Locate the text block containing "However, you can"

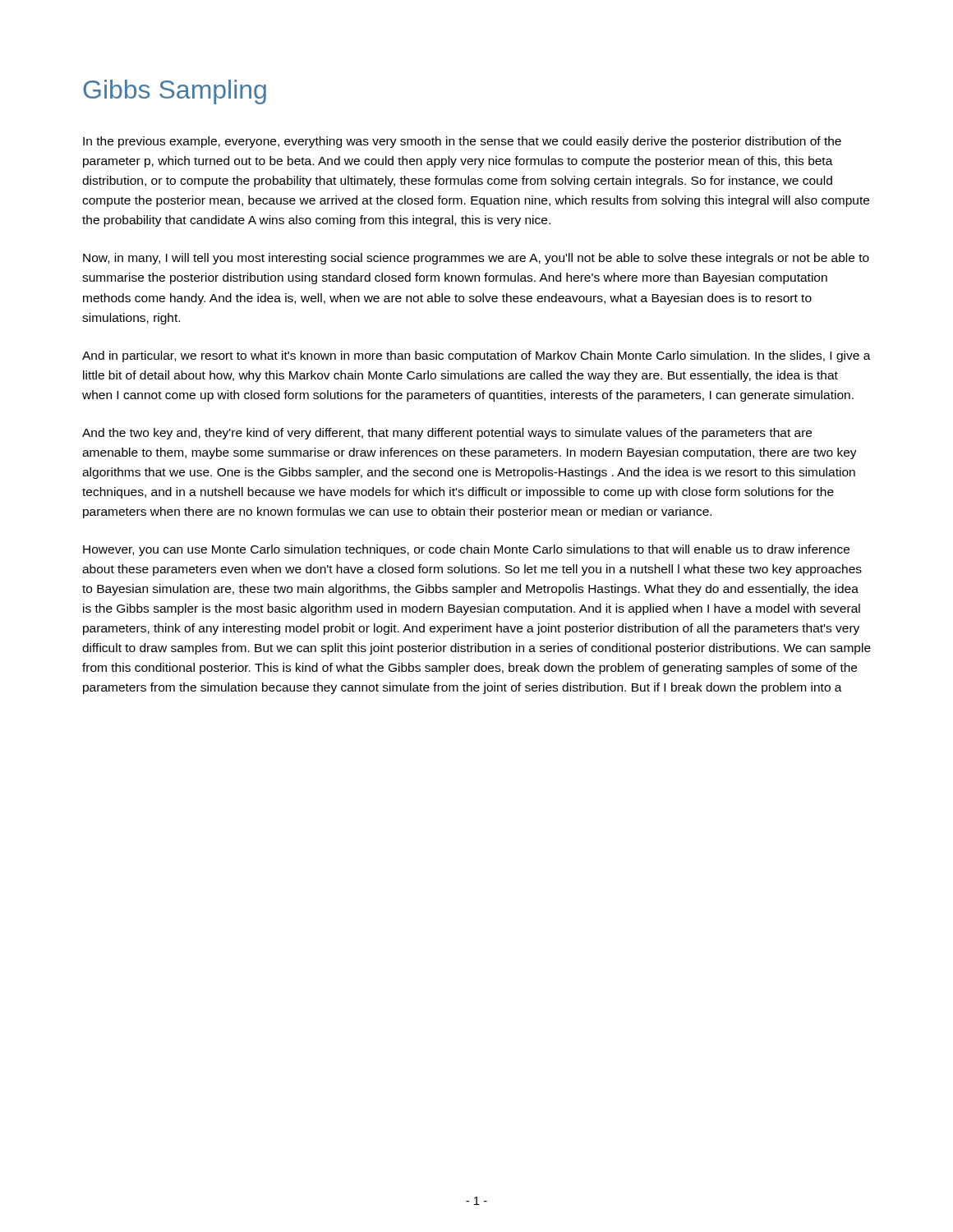click(x=476, y=618)
